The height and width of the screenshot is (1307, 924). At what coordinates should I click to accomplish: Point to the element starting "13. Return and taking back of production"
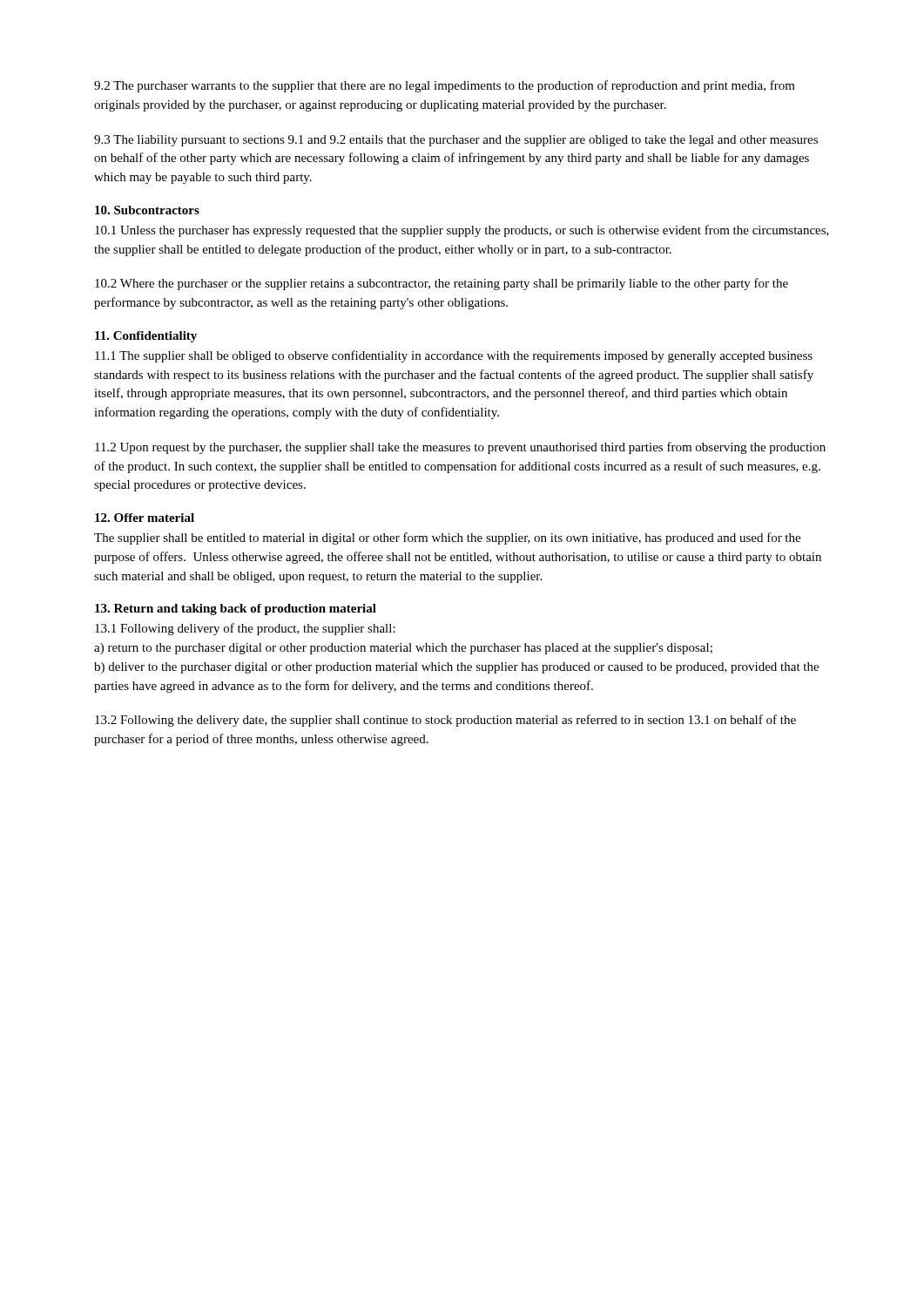235,608
